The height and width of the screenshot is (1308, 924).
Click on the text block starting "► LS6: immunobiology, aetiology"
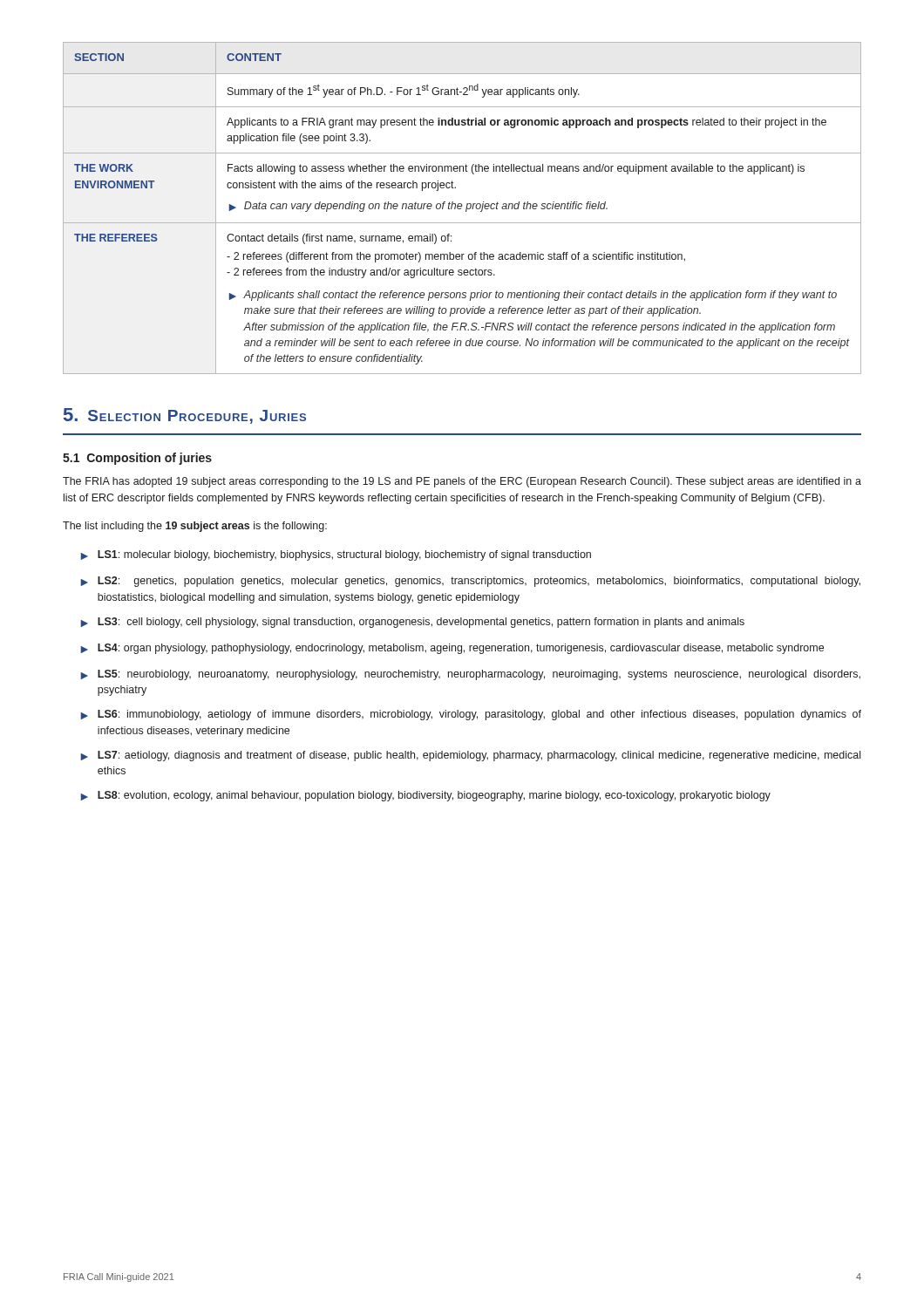[470, 723]
